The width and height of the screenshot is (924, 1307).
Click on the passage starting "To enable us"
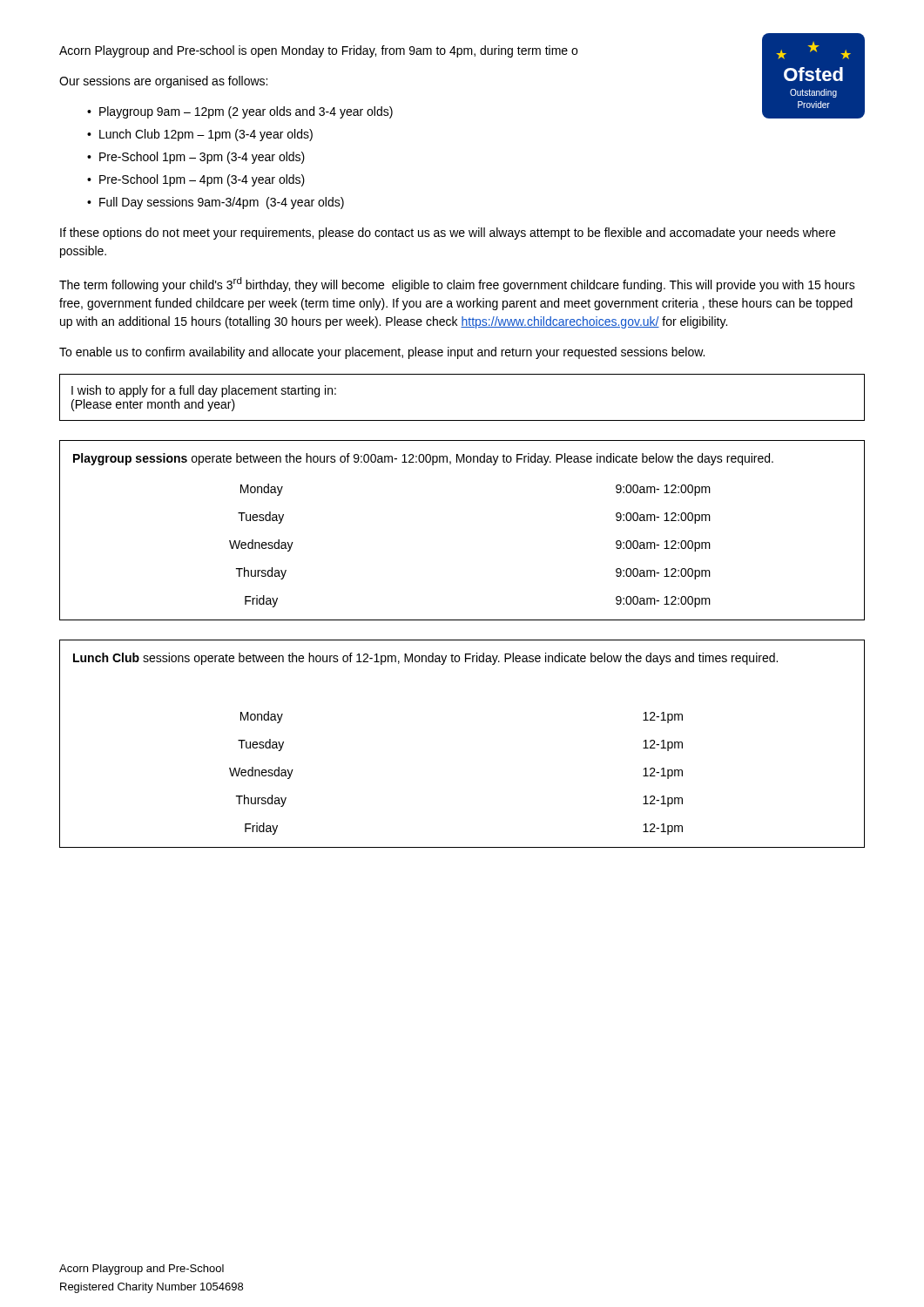click(x=382, y=352)
